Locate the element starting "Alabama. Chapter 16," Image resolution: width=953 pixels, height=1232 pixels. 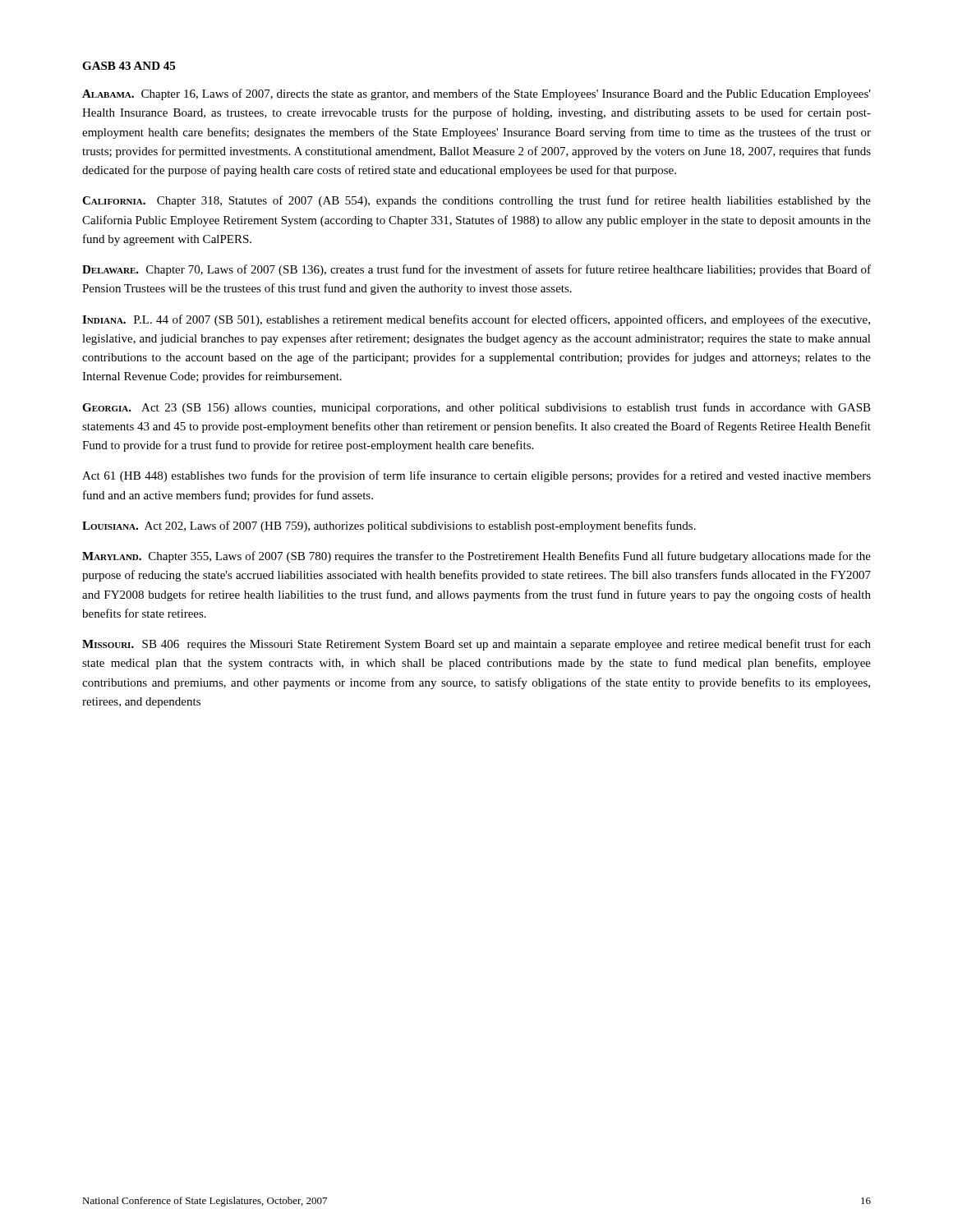coord(476,132)
